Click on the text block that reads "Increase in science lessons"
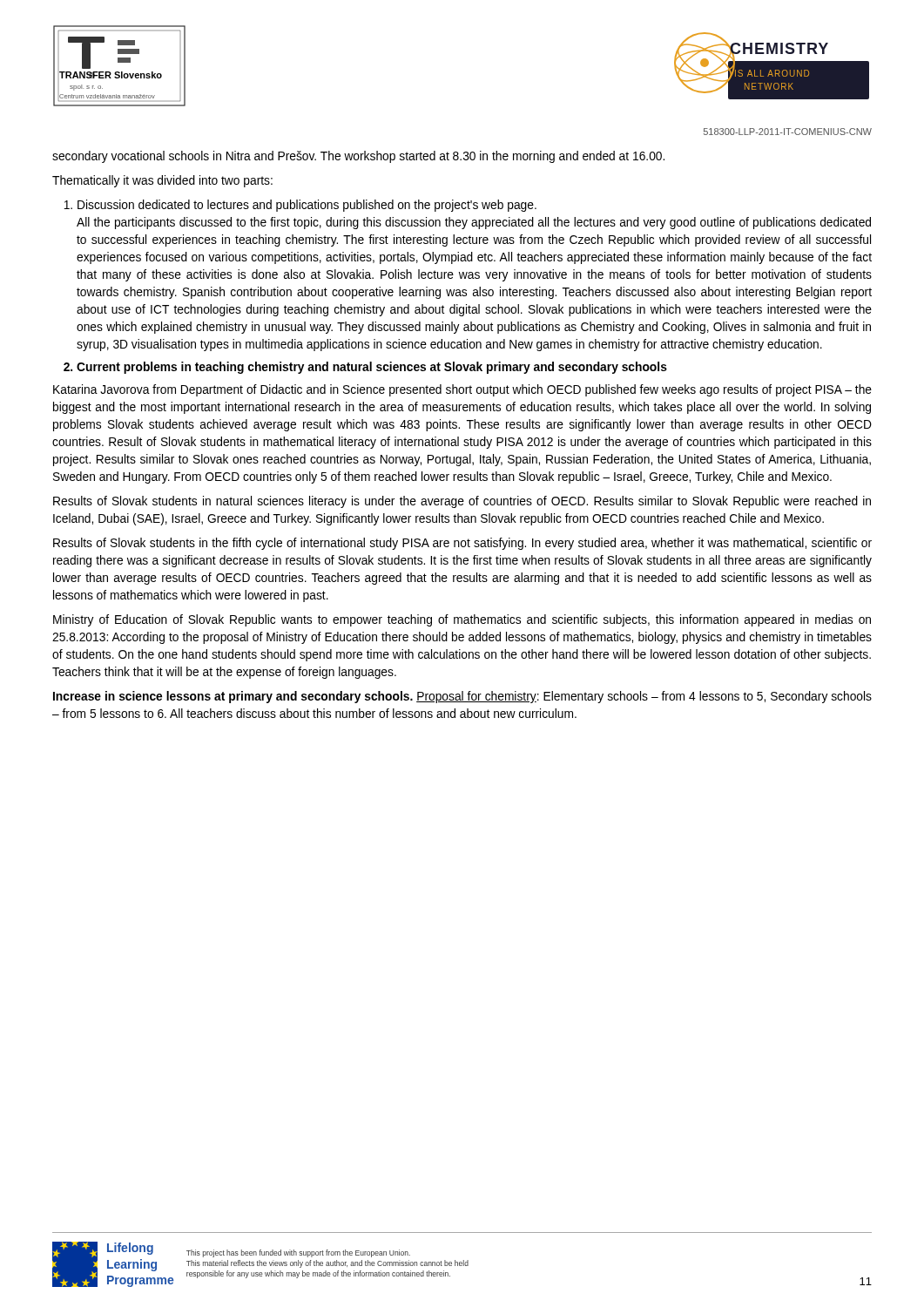 pyautogui.click(x=462, y=706)
